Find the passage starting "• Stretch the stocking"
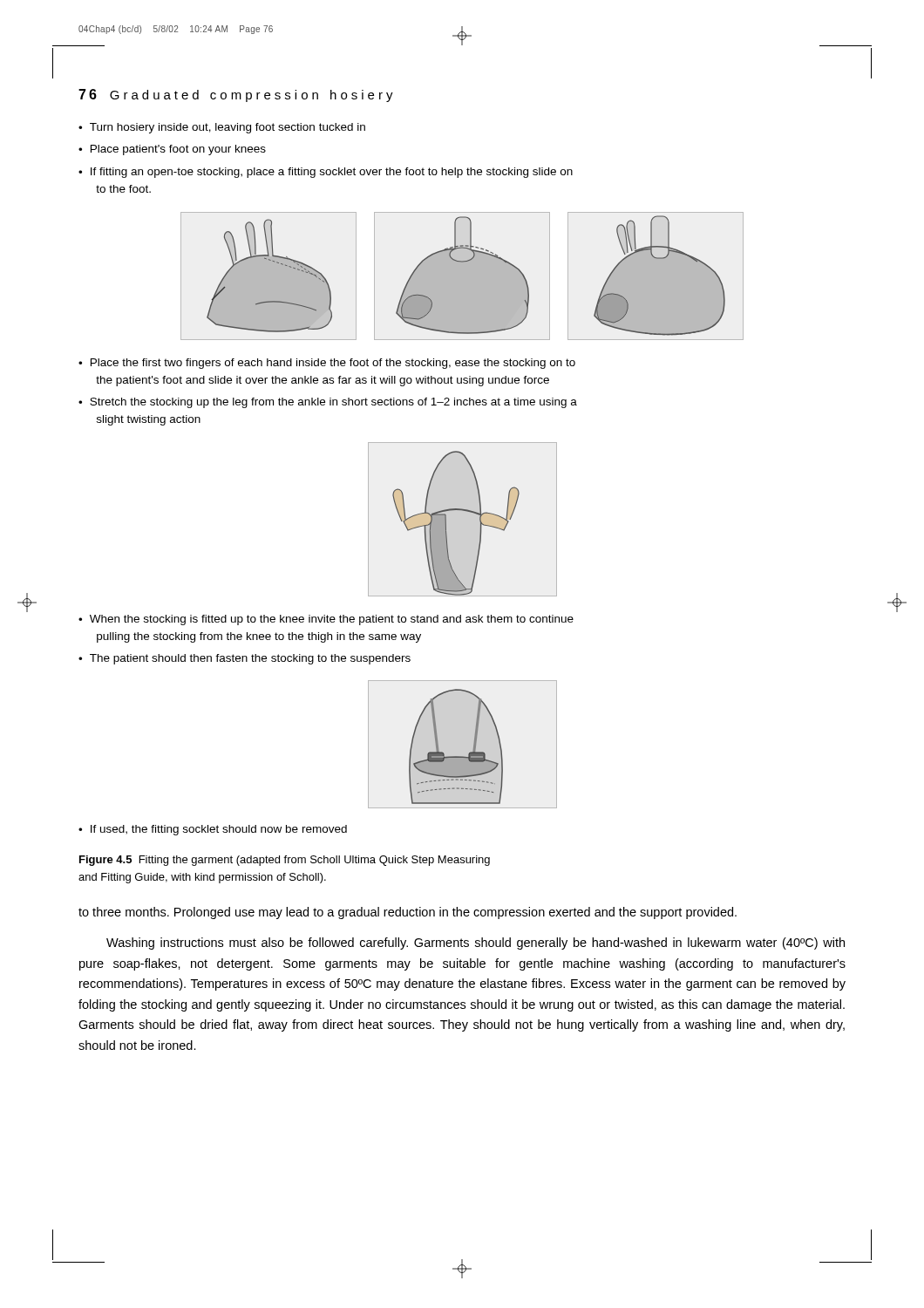Viewport: 924px width, 1308px height. [328, 410]
